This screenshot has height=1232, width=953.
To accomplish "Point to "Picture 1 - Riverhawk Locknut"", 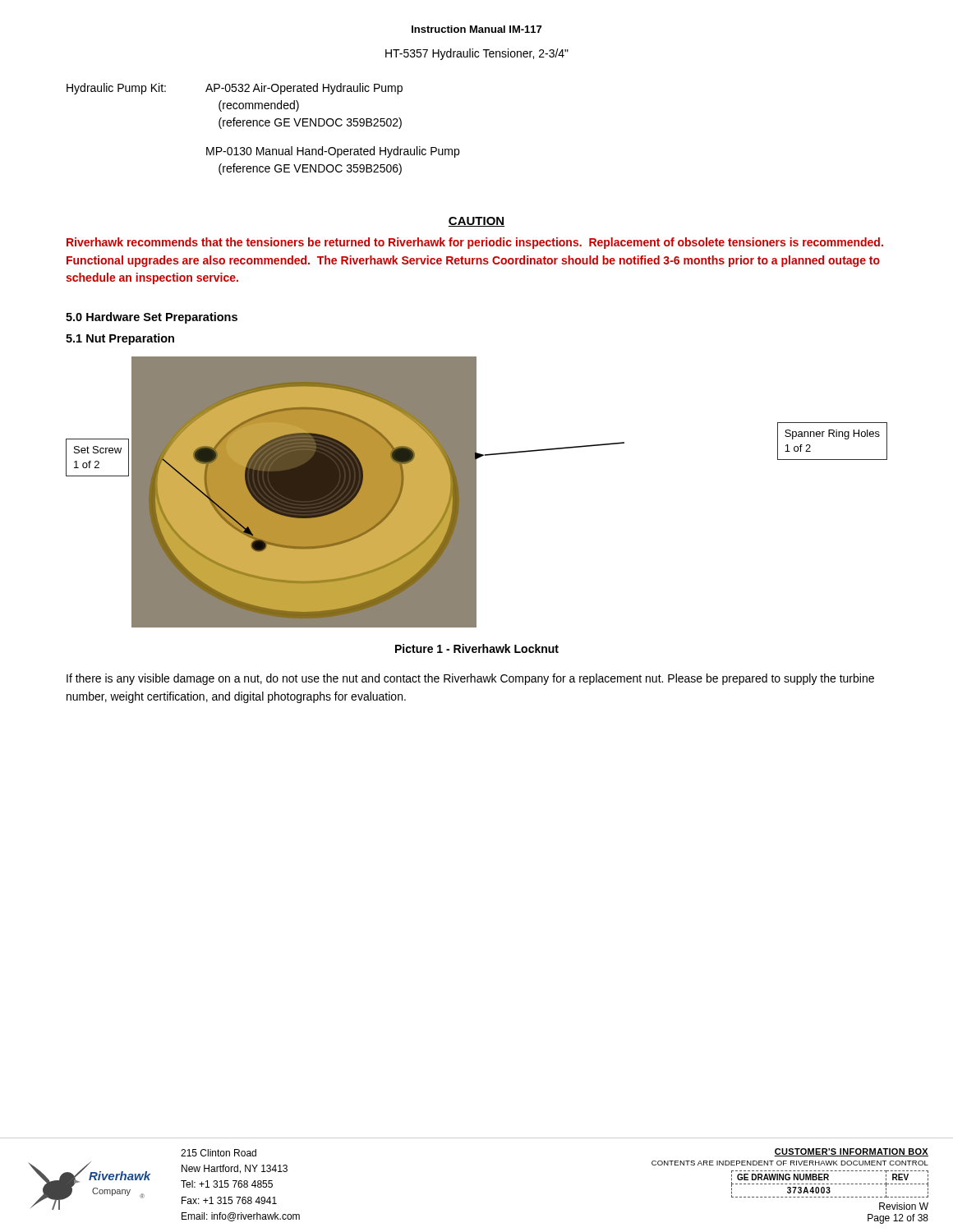I will [476, 649].
